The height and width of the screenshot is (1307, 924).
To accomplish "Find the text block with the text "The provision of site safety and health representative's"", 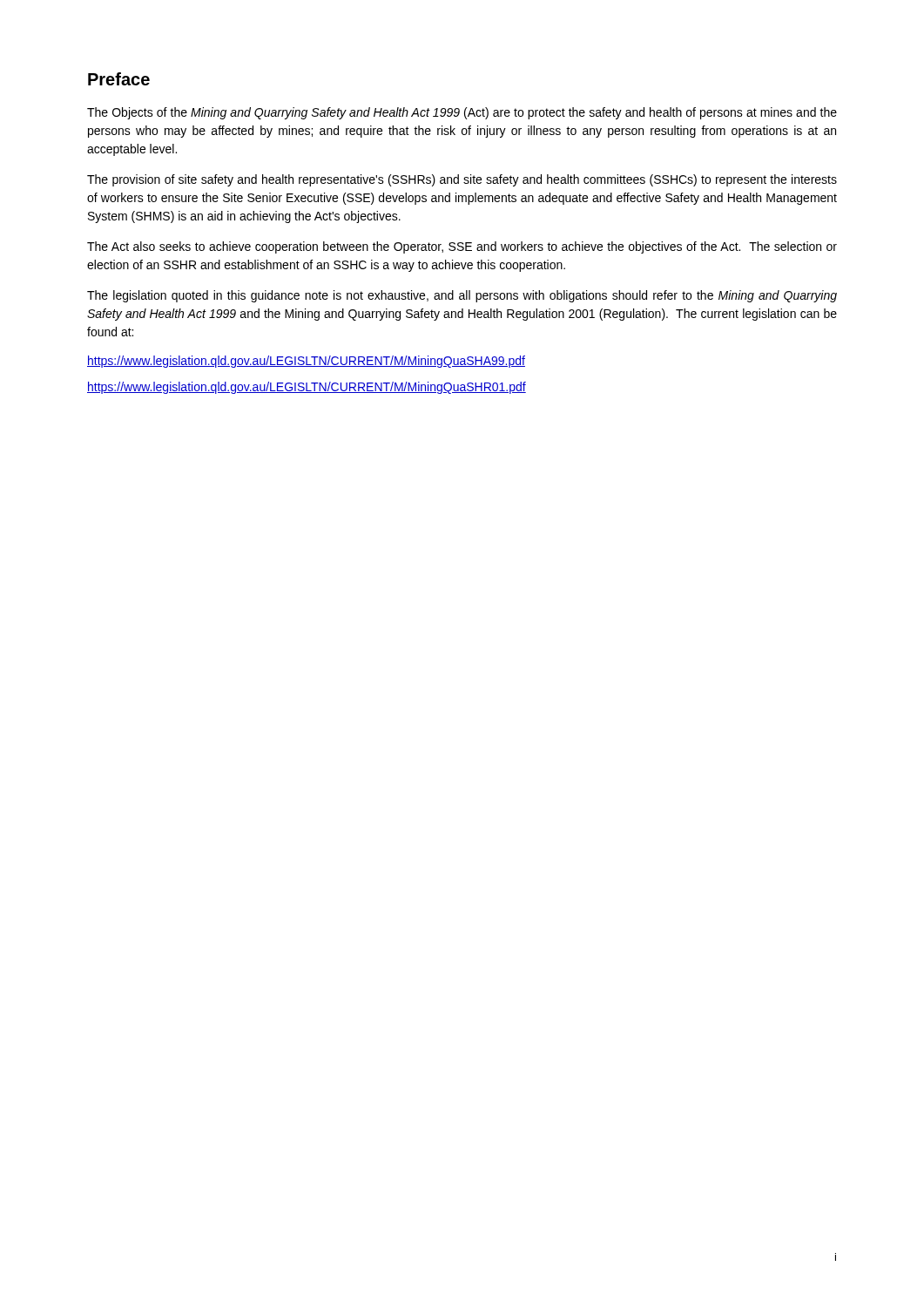I will [462, 198].
